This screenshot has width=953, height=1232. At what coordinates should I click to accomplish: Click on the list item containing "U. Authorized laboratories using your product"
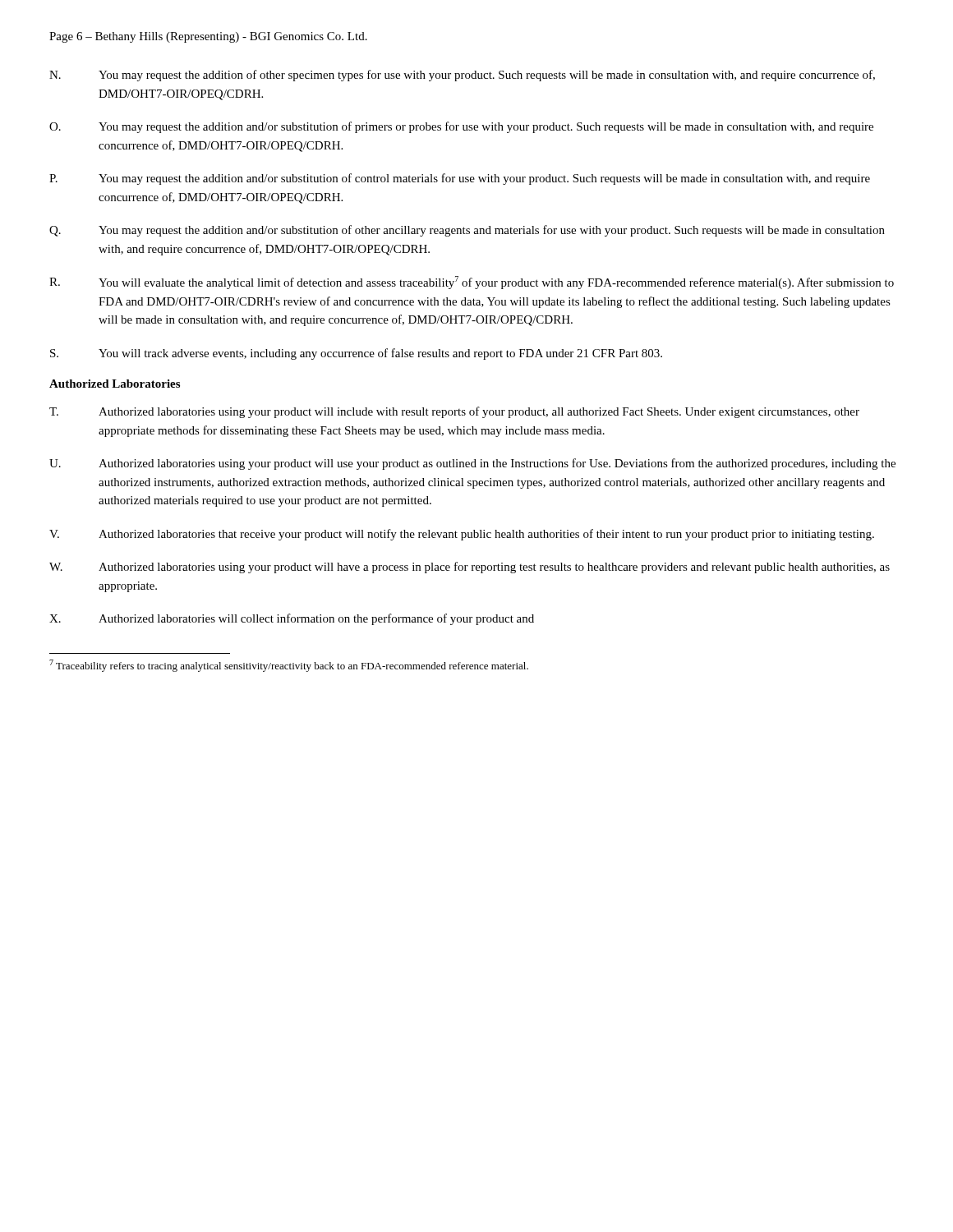476,482
